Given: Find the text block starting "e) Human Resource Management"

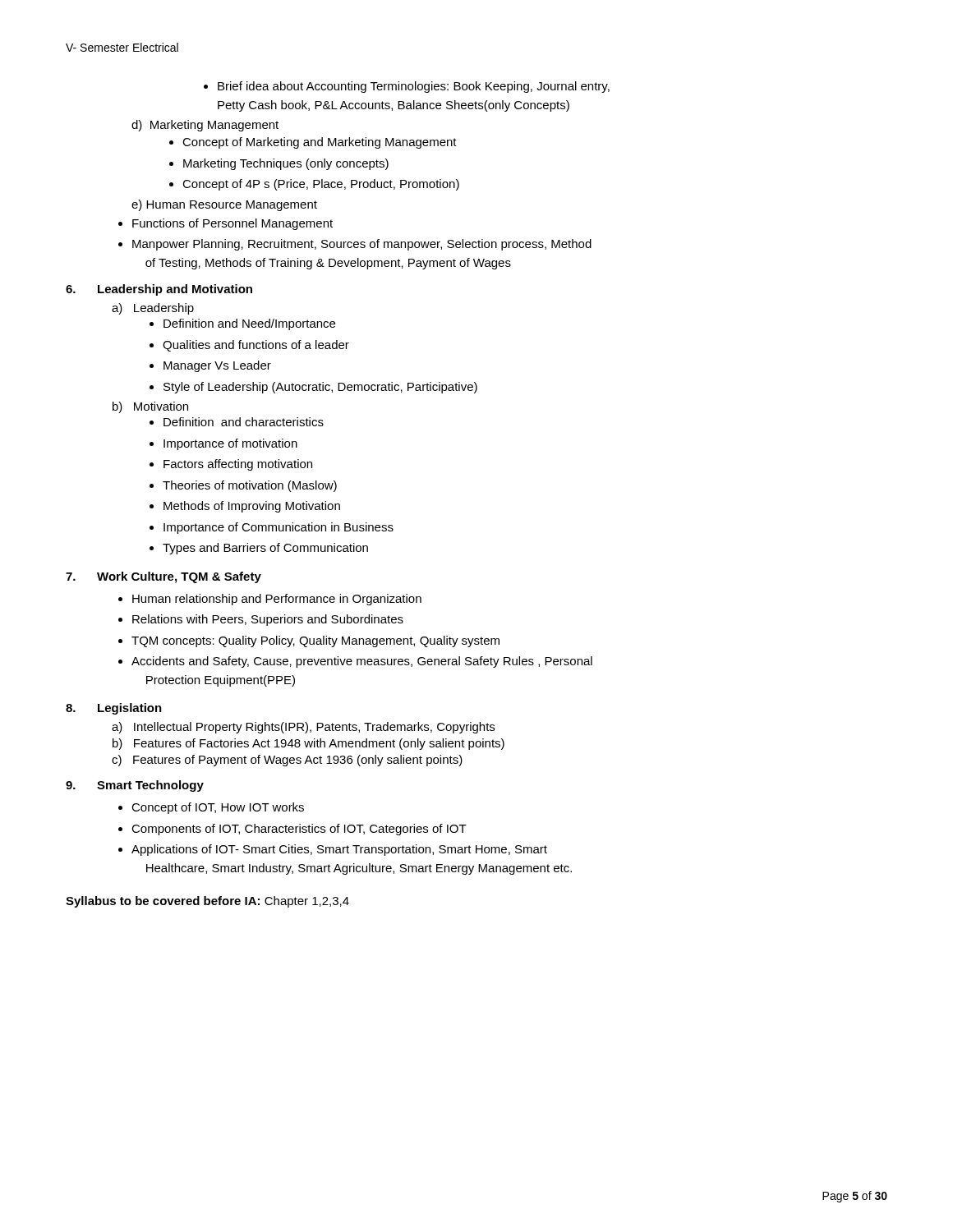Looking at the screenshot, I should click(224, 204).
